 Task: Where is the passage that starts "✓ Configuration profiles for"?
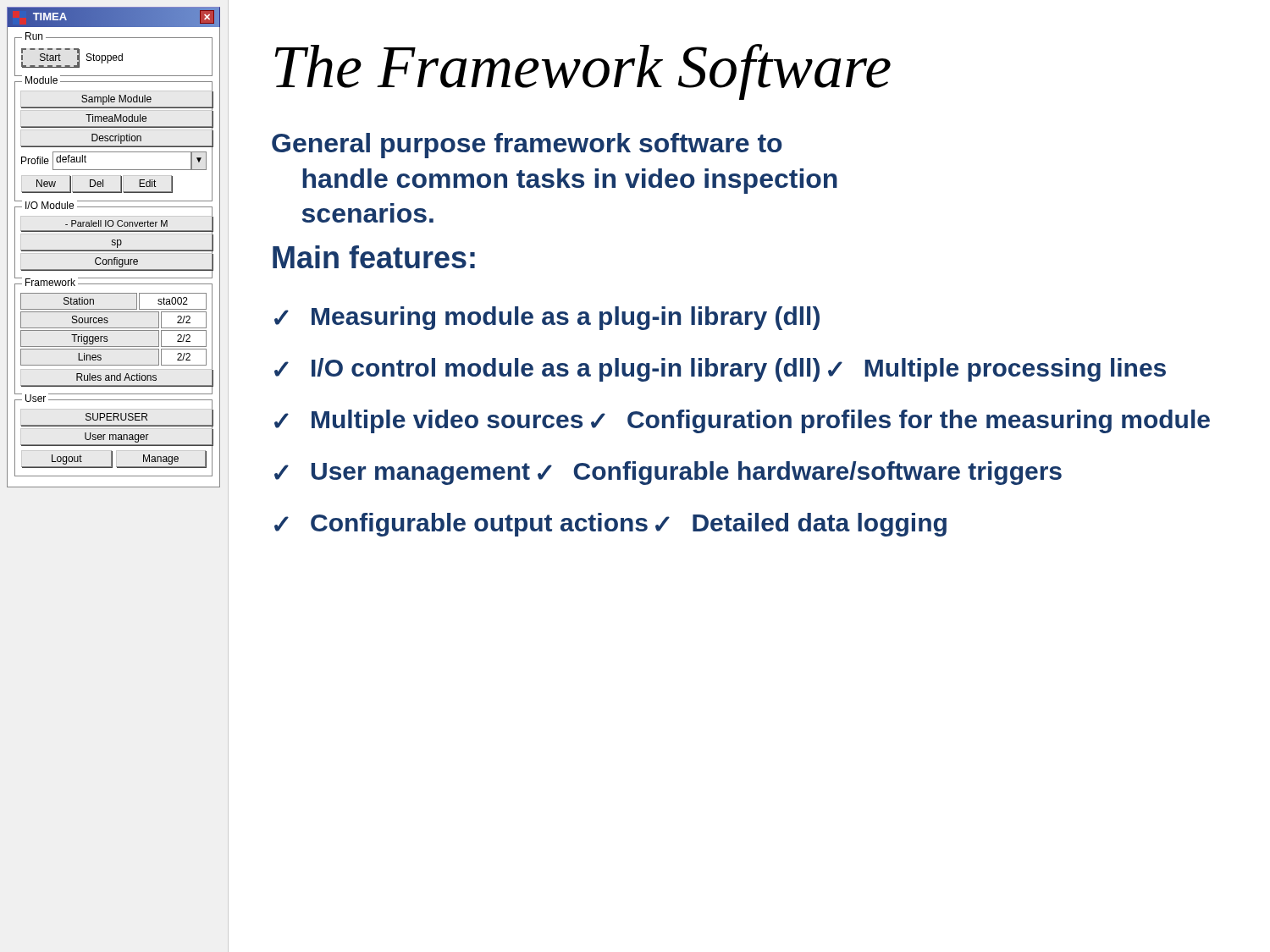(x=899, y=420)
